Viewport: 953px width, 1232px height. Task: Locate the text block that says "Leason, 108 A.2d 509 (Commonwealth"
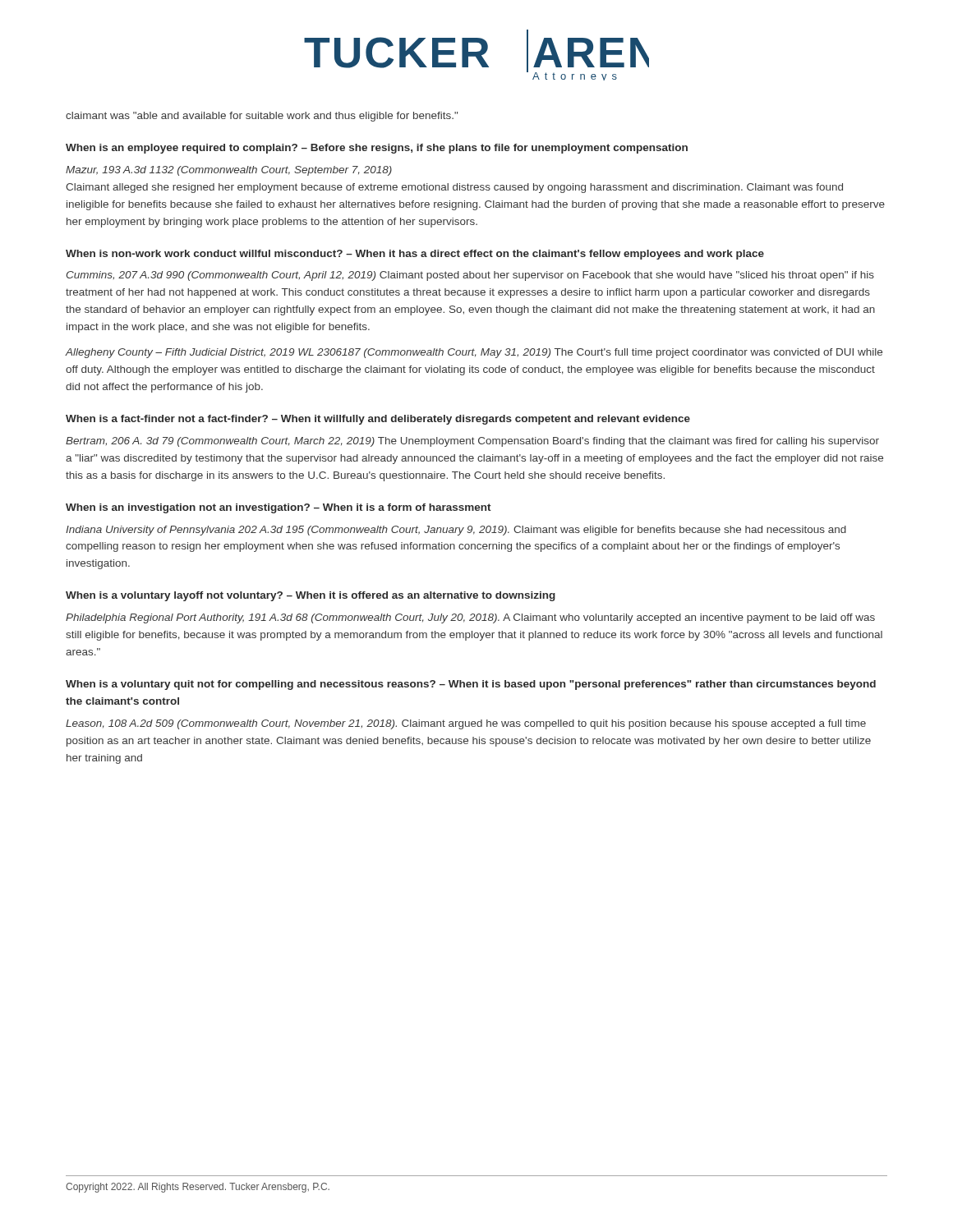[468, 740]
